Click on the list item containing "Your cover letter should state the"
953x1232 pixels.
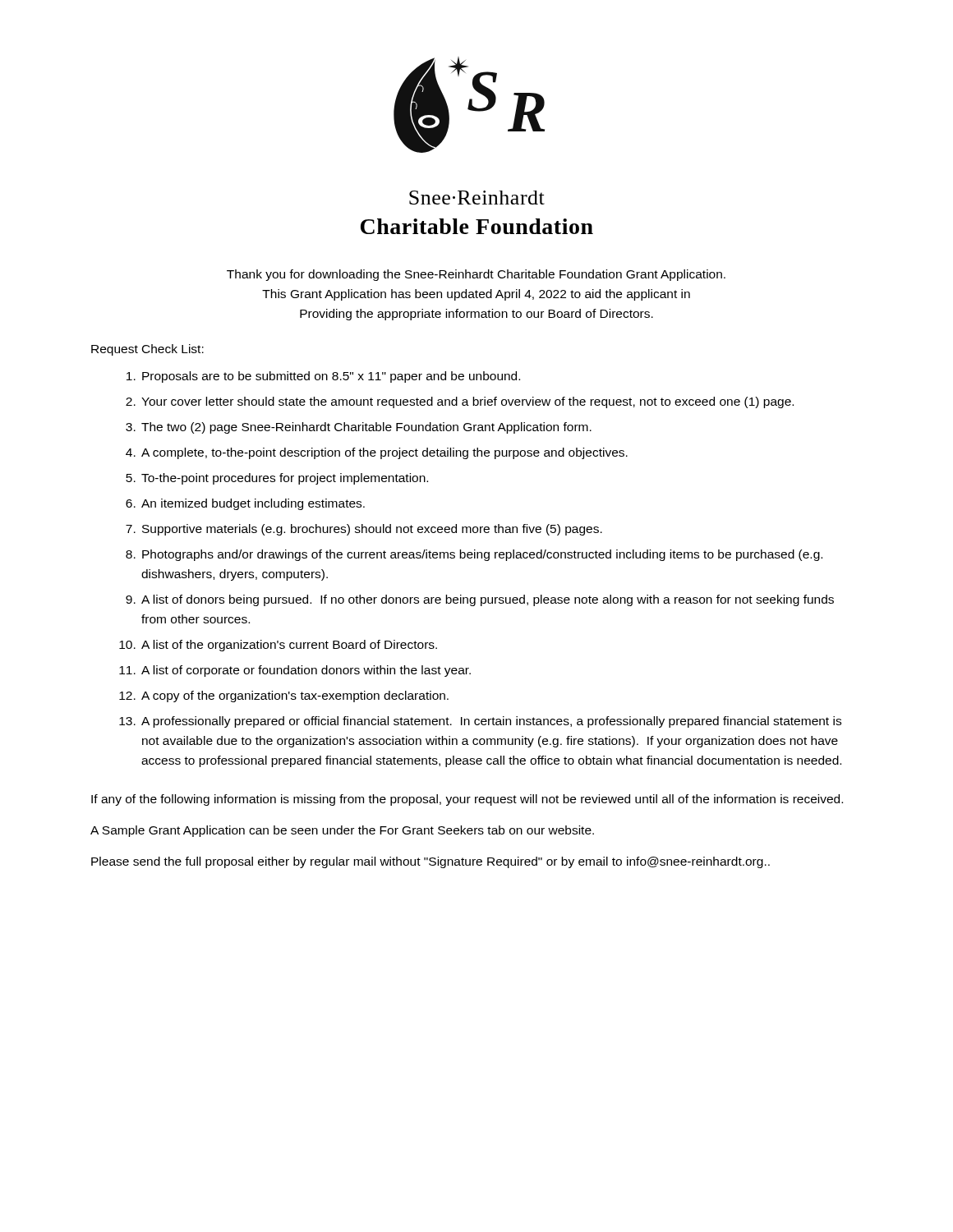[468, 401]
